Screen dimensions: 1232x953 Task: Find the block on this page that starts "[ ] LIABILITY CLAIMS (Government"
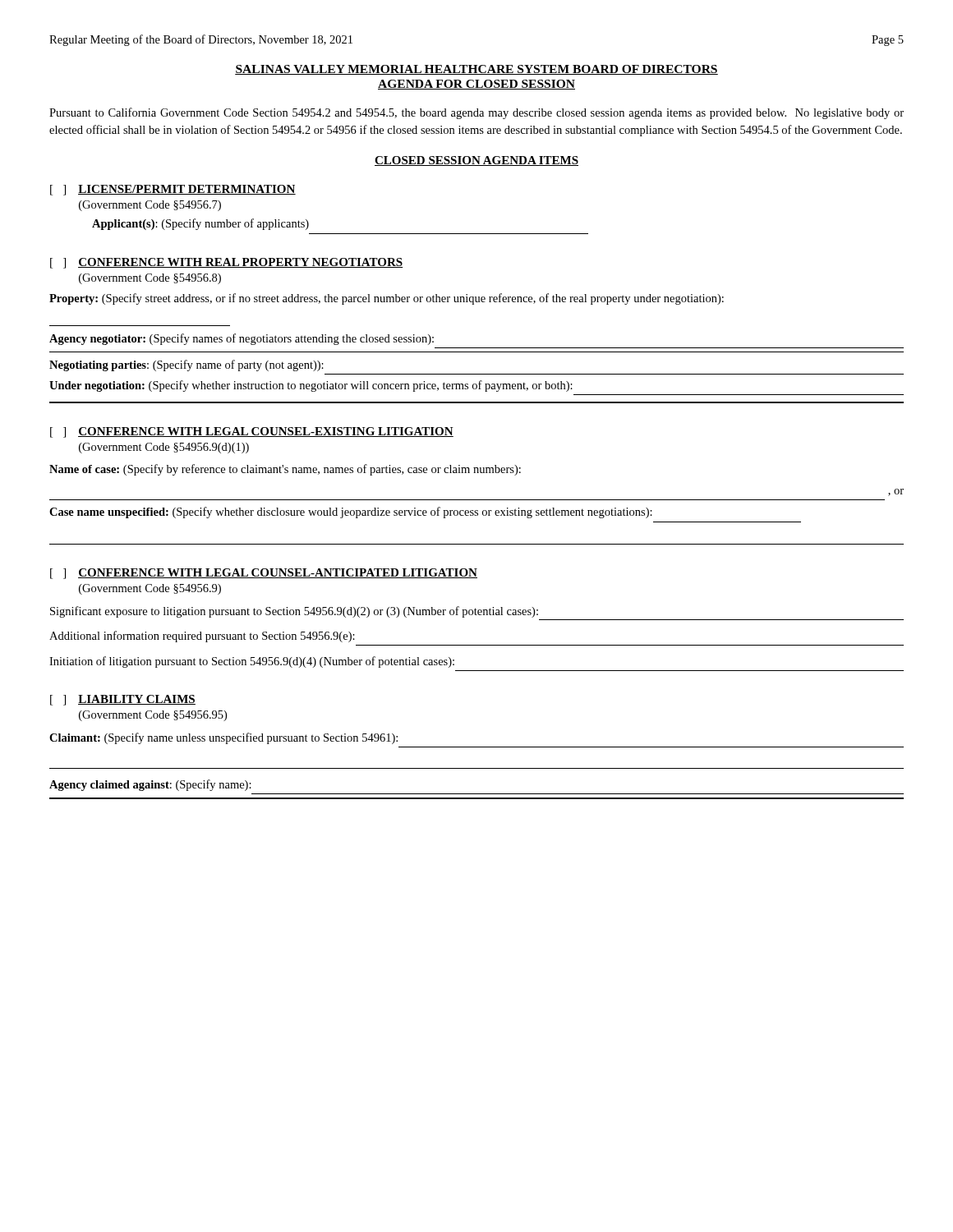(476, 746)
